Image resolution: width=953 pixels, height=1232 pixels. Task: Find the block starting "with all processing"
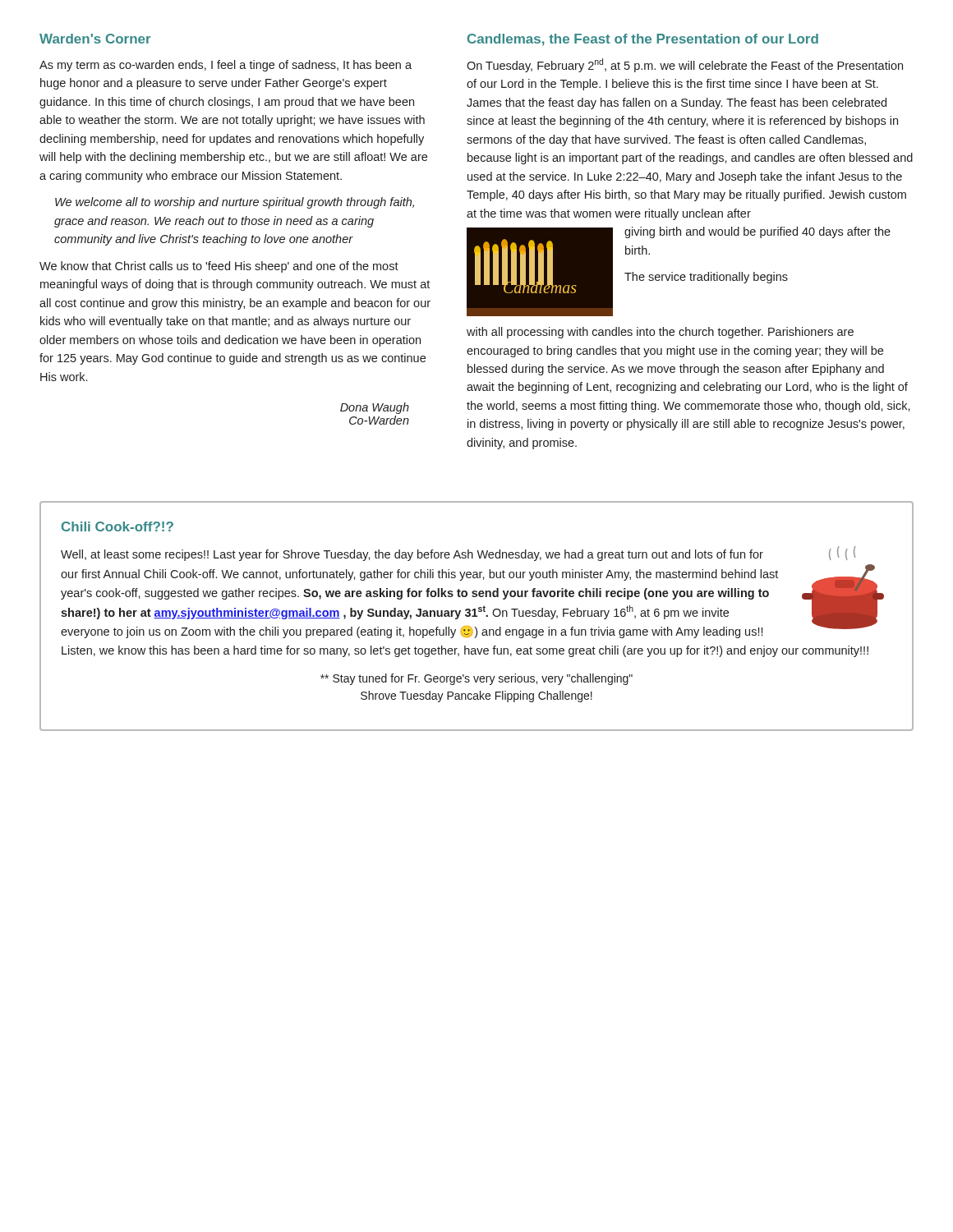(x=690, y=387)
